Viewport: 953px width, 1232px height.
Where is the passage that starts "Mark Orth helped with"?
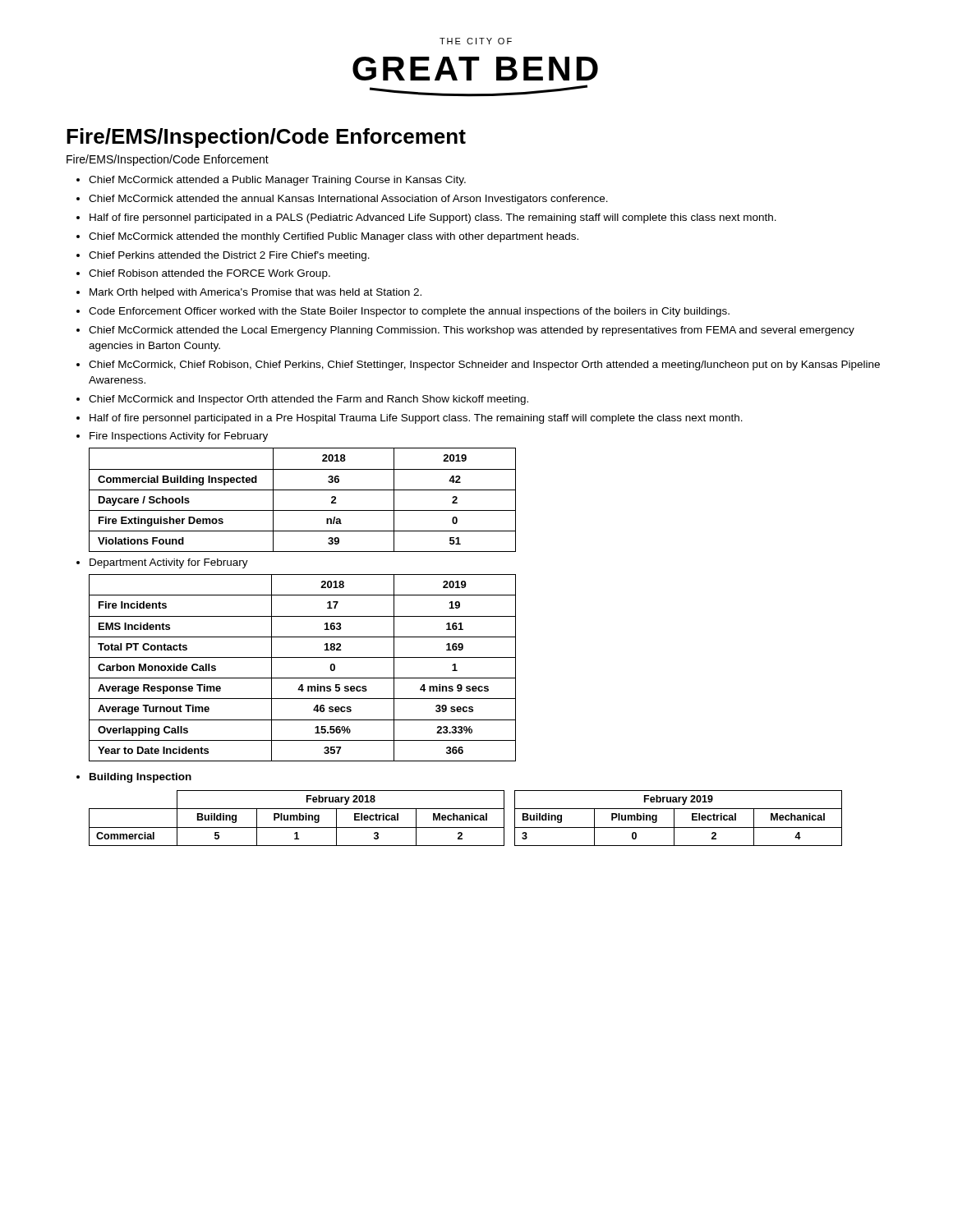(256, 292)
